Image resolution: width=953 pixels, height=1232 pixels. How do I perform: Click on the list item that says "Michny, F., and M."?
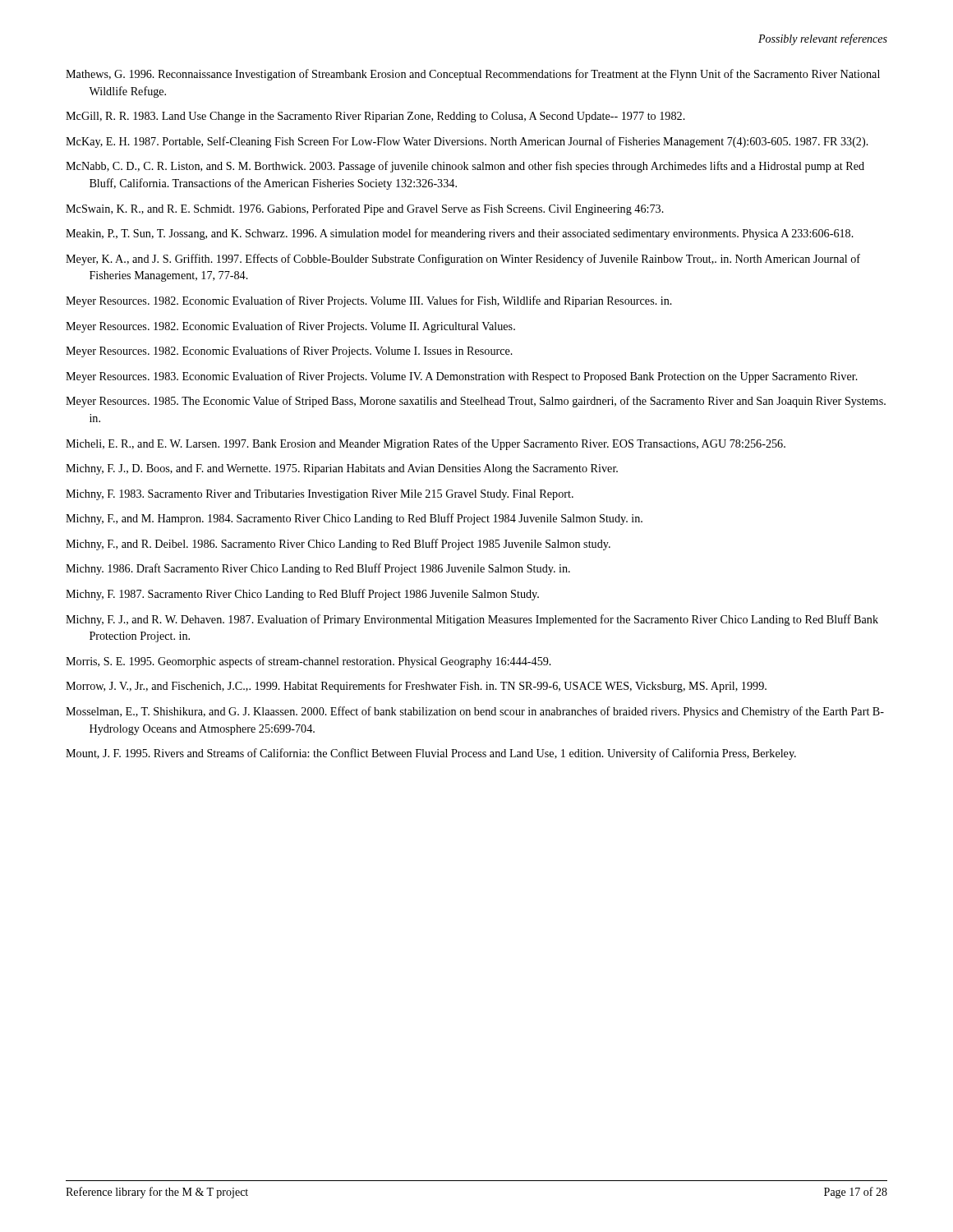click(x=354, y=518)
